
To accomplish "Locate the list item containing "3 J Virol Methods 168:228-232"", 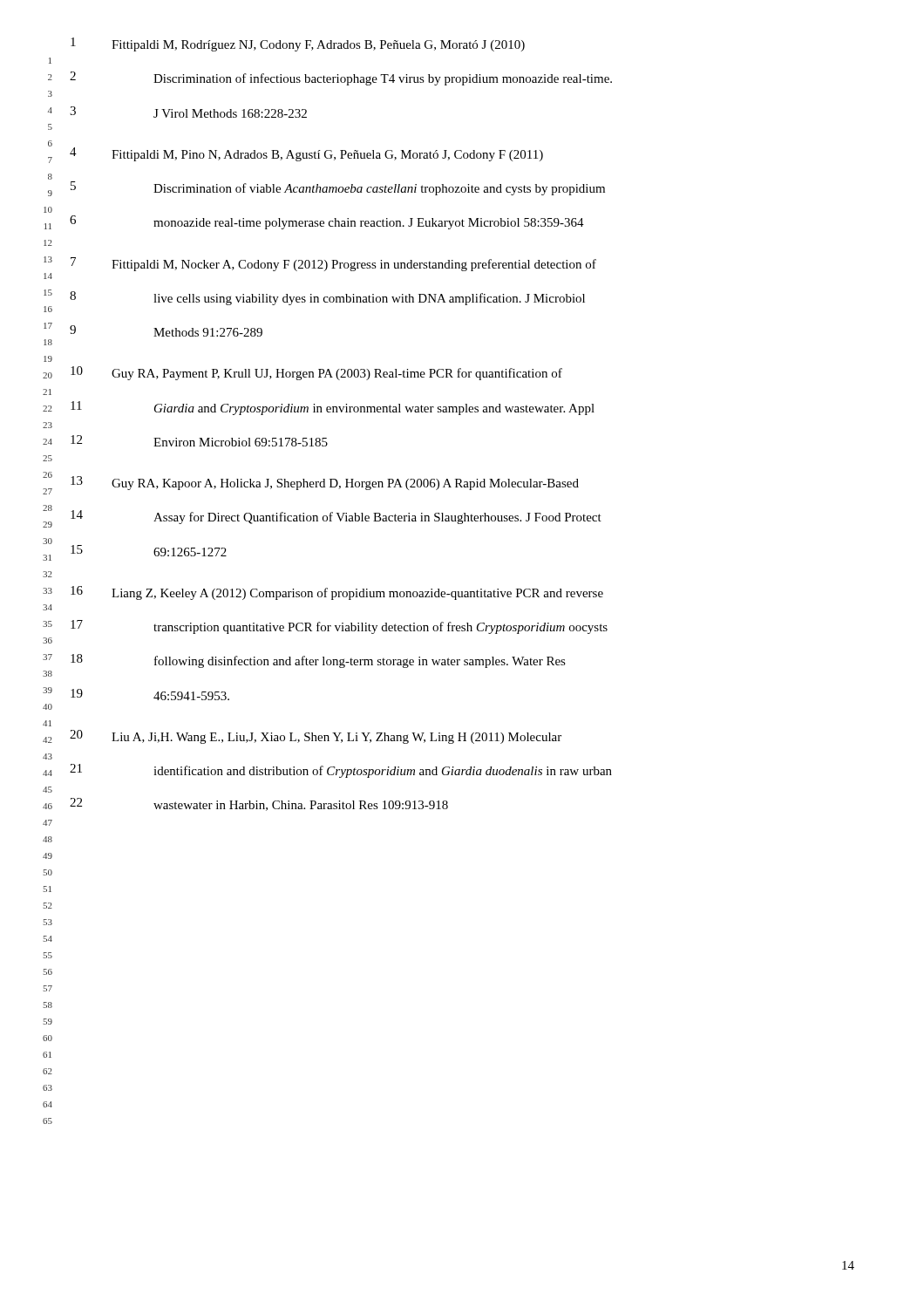I will pyautogui.click(x=188, y=112).
